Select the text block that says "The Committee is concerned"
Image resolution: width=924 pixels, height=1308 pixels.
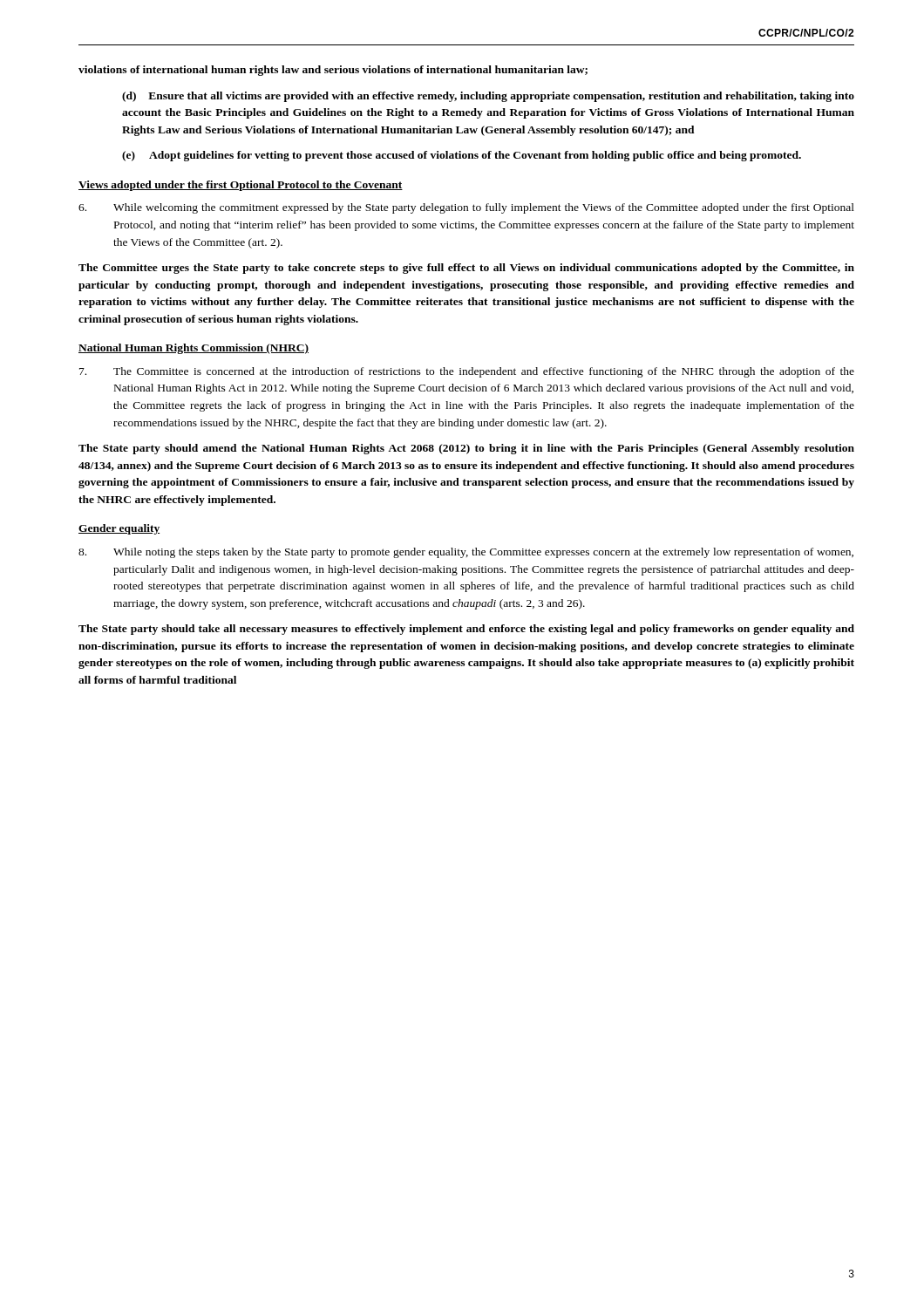pyautogui.click(x=466, y=397)
